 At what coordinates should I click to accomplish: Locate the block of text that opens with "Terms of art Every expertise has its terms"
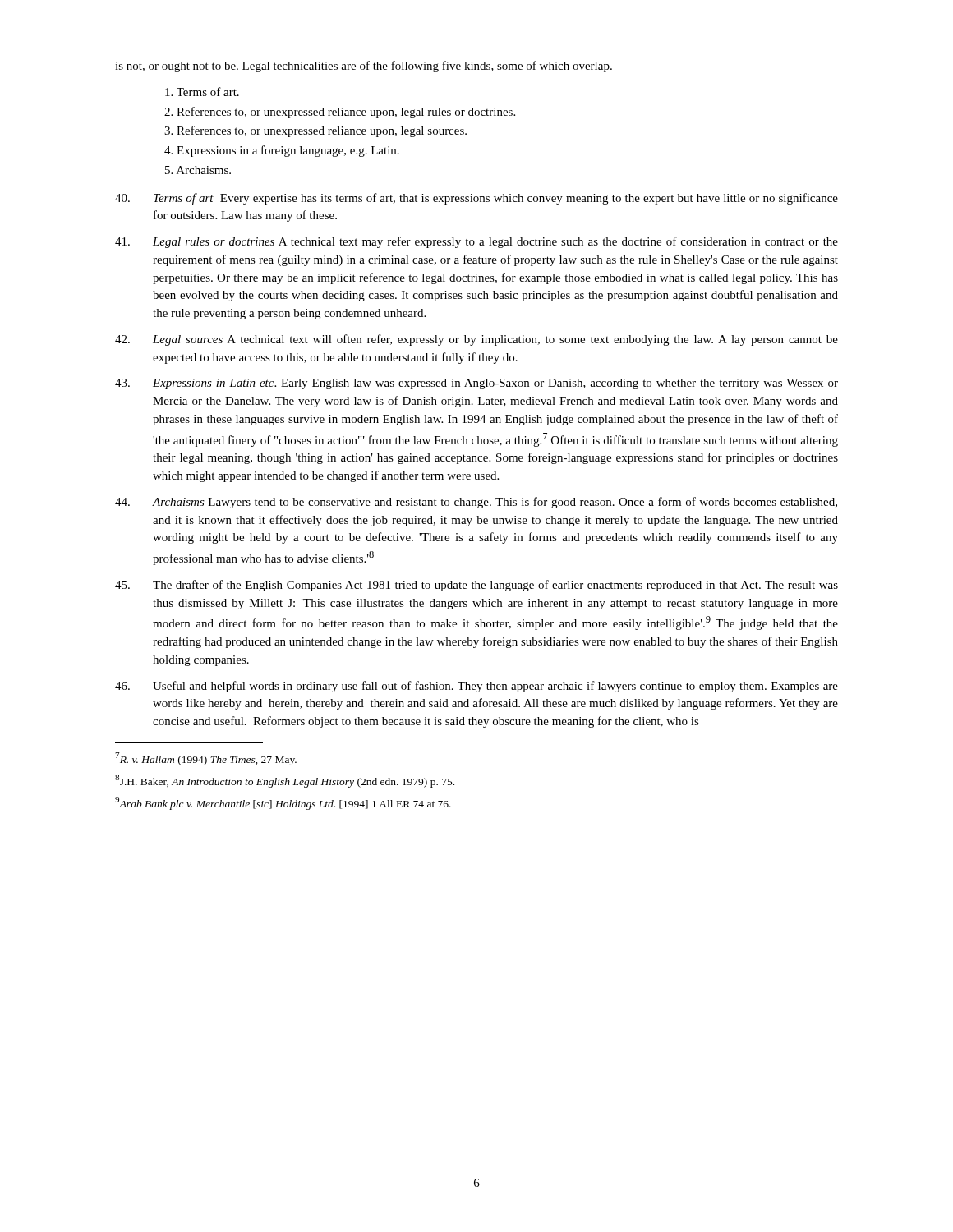coord(476,207)
